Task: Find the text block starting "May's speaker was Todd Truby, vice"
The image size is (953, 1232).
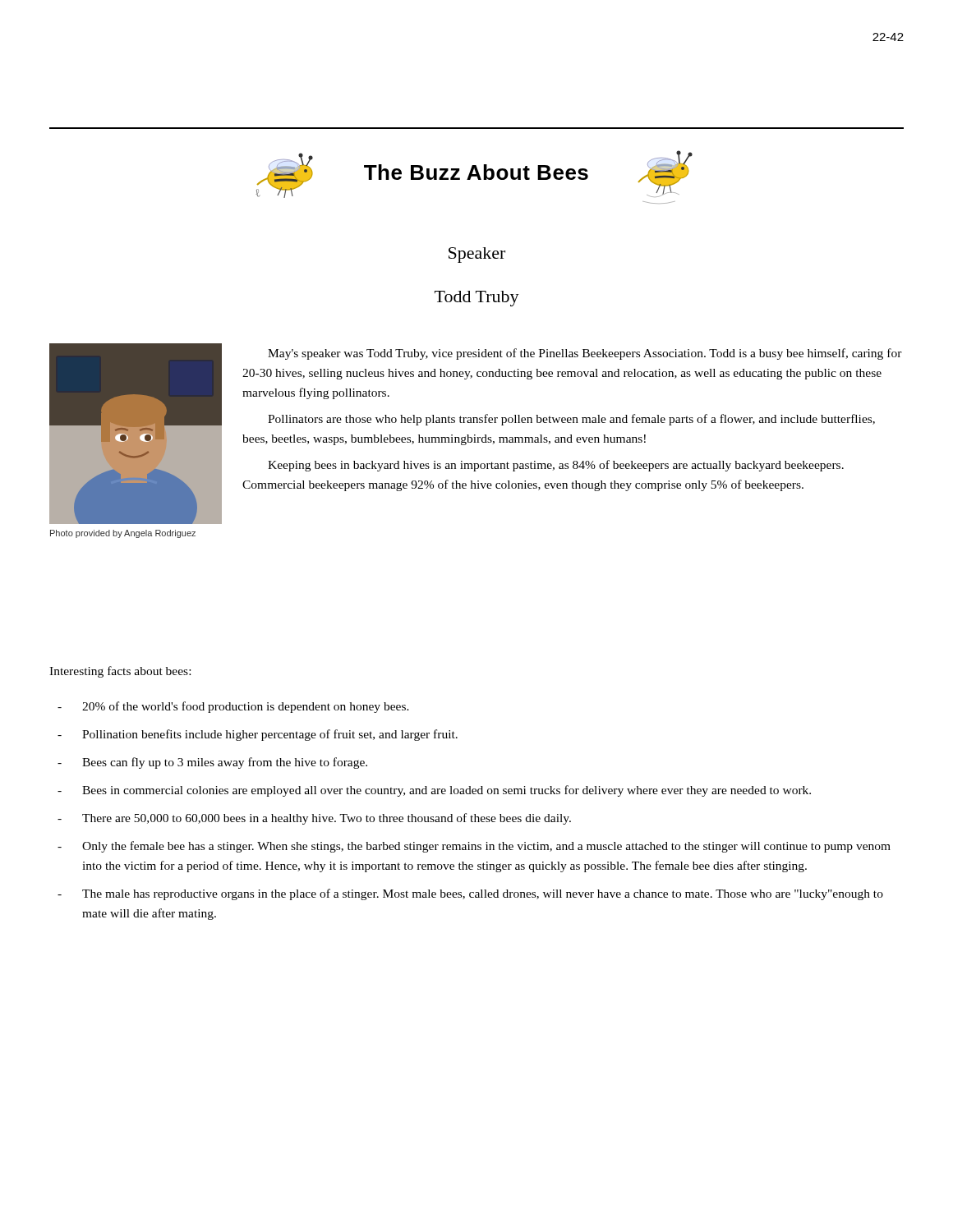Action: coord(573,419)
